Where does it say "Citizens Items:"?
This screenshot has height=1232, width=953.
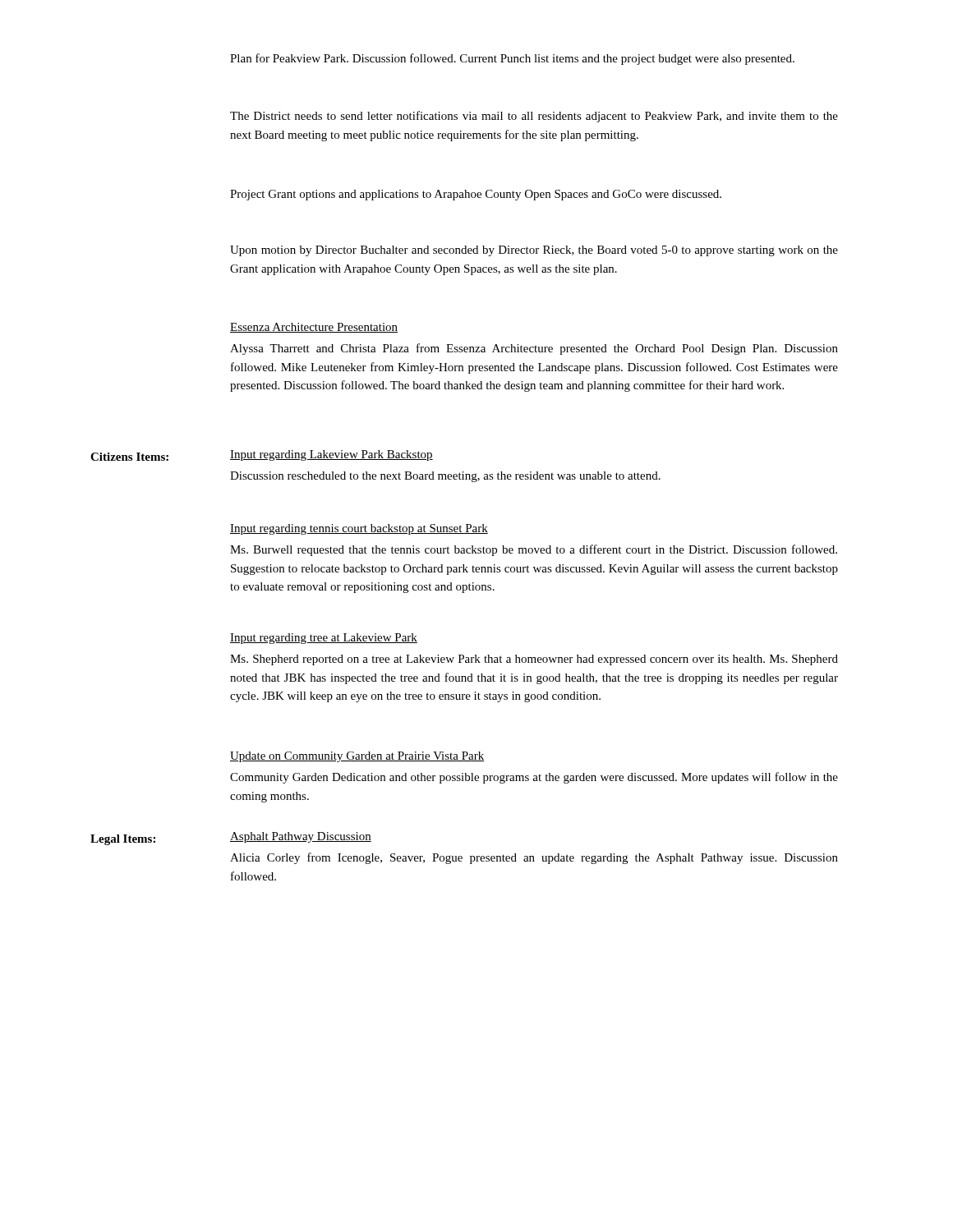[130, 457]
